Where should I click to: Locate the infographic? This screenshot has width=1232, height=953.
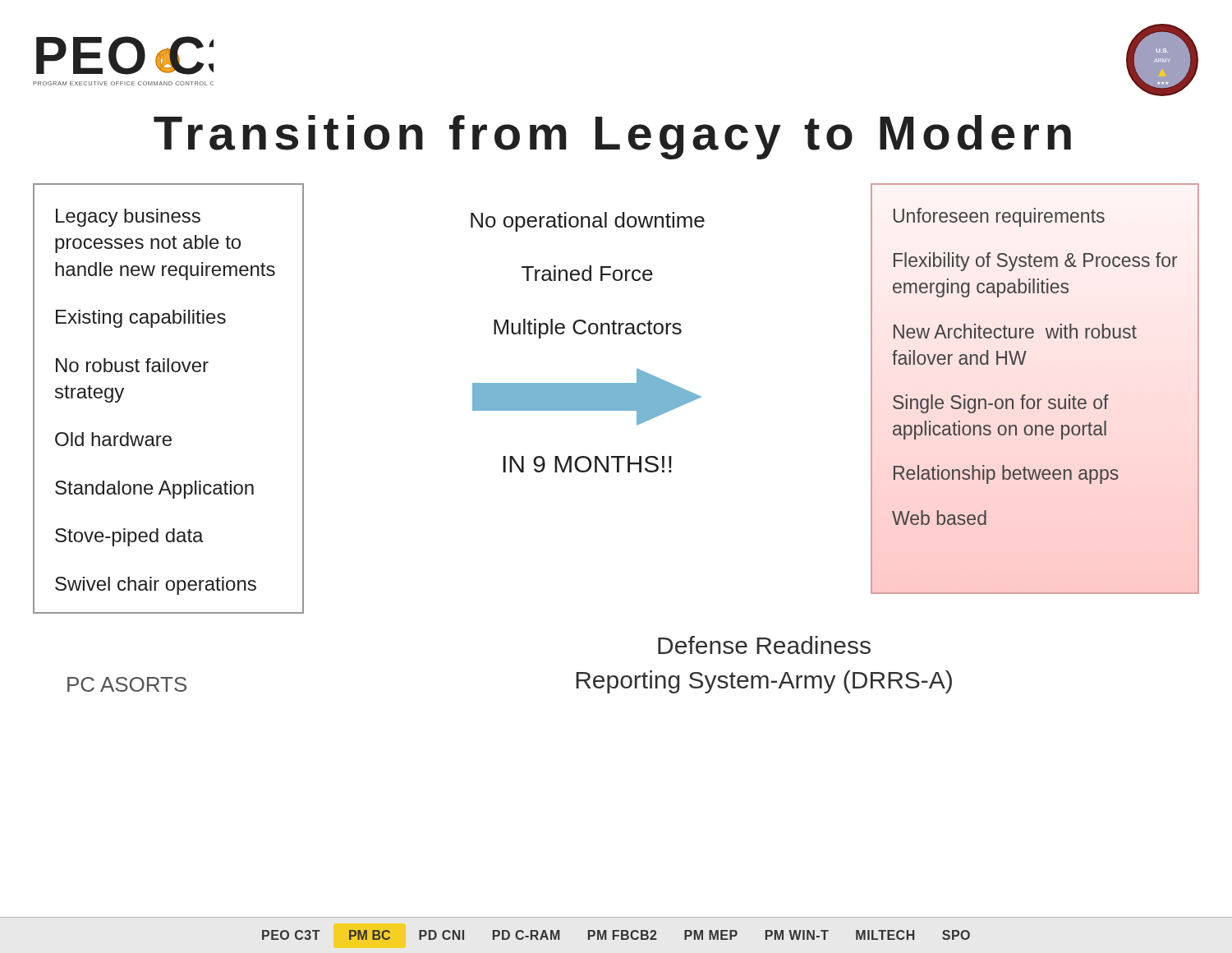(x=587, y=398)
